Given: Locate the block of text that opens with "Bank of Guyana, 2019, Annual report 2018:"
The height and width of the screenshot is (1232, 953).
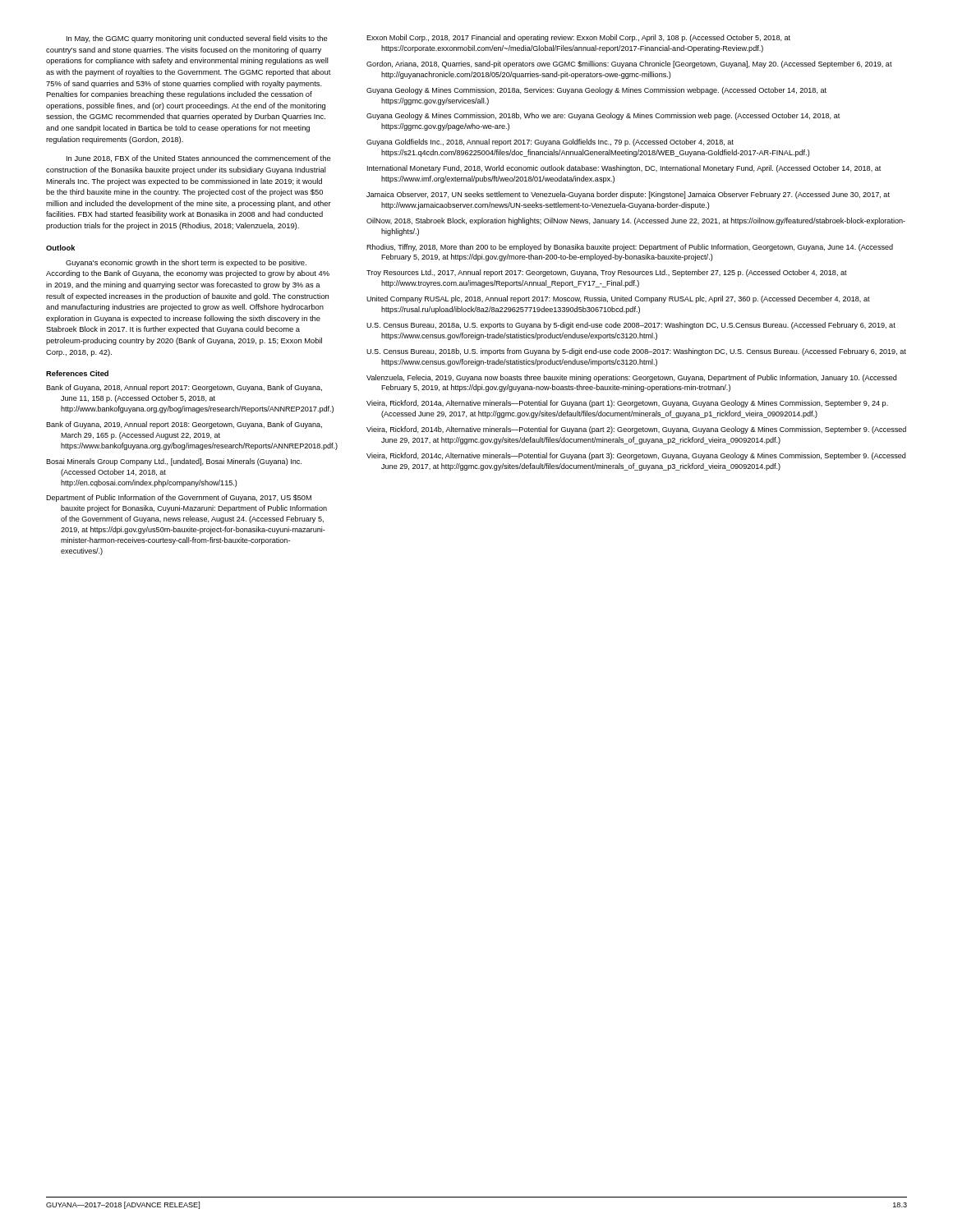Looking at the screenshot, I should (189, 436).
